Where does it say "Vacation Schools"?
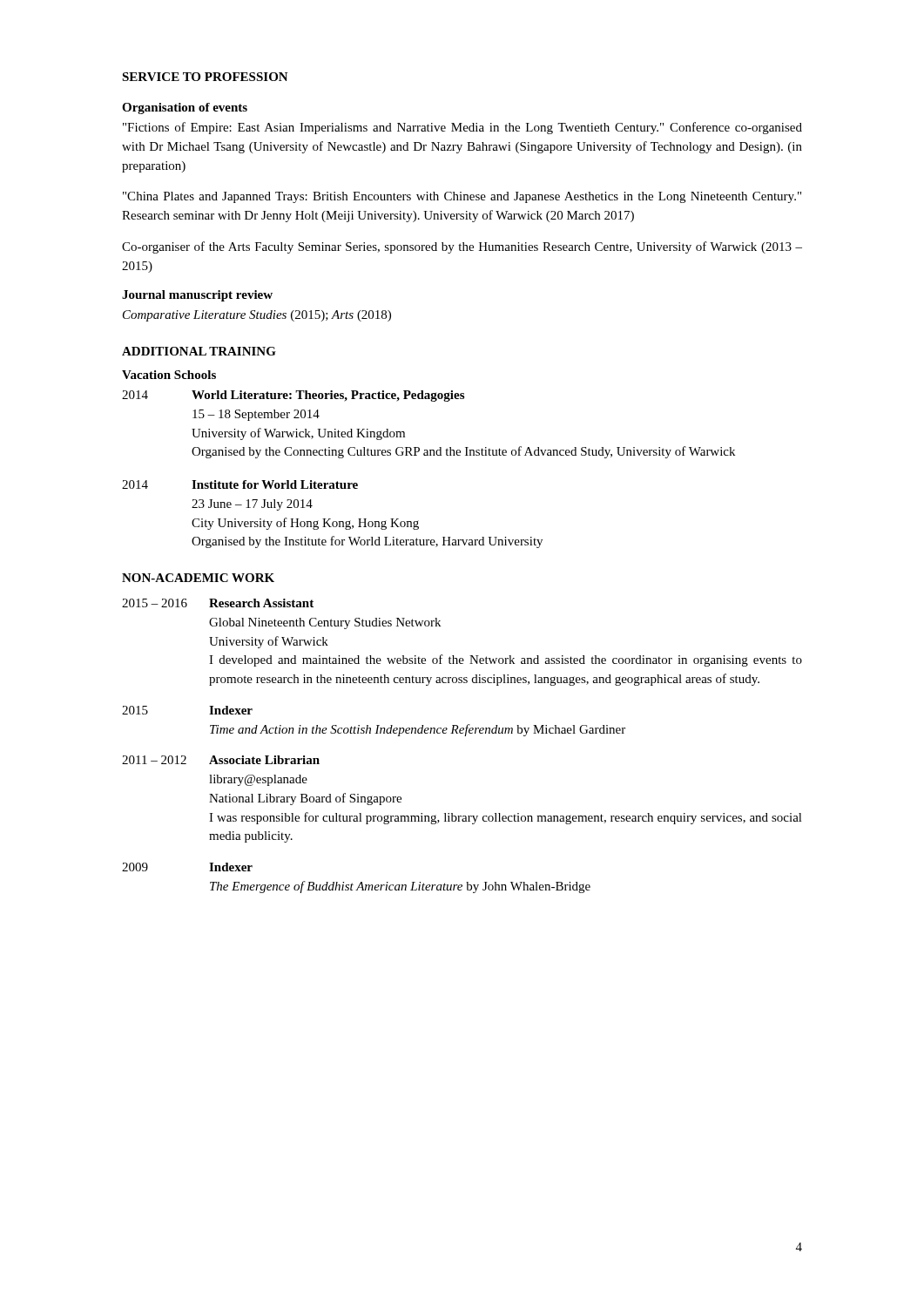 point(169,375)
